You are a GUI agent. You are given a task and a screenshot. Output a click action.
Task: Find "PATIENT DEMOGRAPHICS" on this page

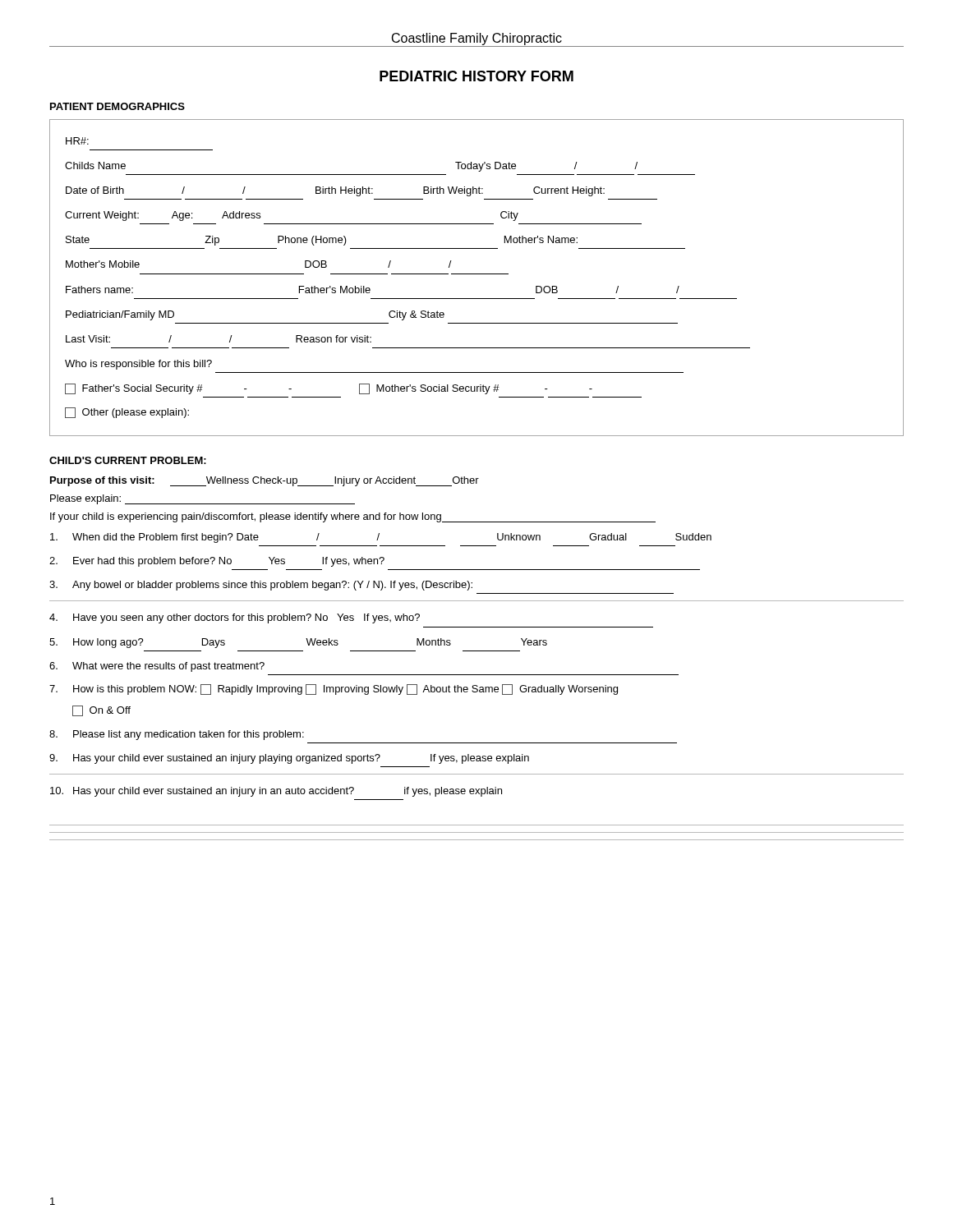(x=117, y=106)
